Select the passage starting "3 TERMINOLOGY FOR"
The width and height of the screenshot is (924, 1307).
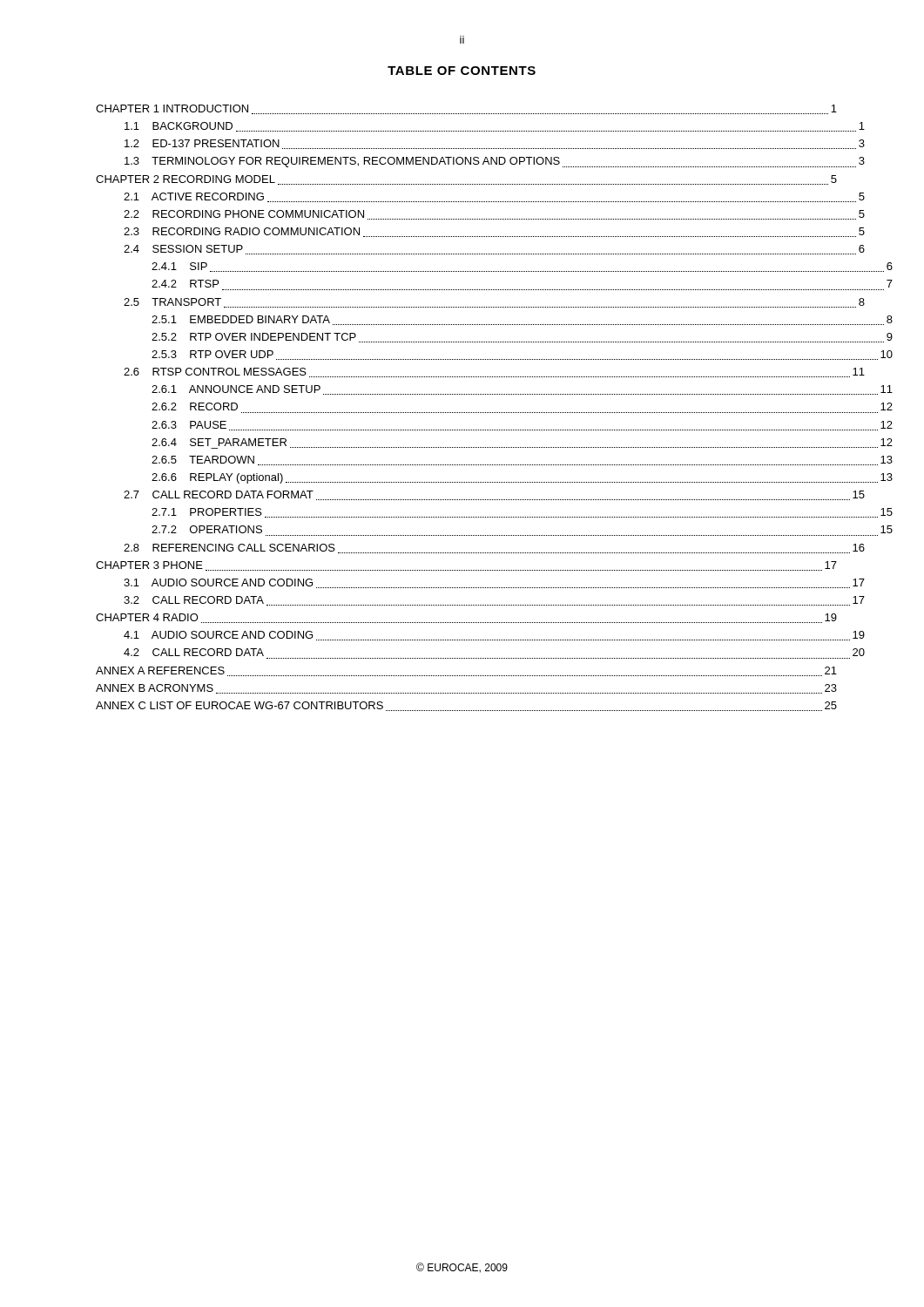494,162
